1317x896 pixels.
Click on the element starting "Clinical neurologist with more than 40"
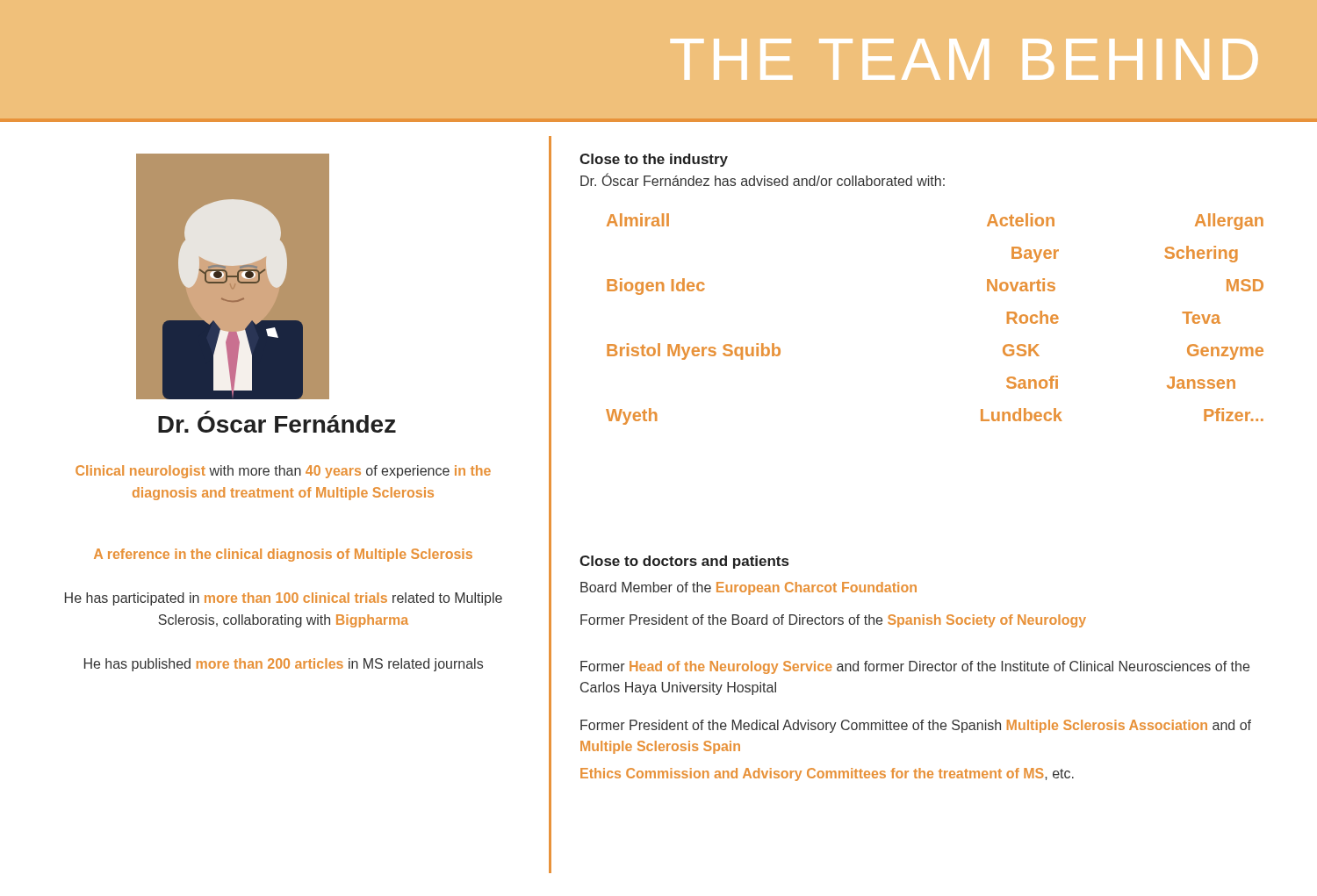point(283,482)
